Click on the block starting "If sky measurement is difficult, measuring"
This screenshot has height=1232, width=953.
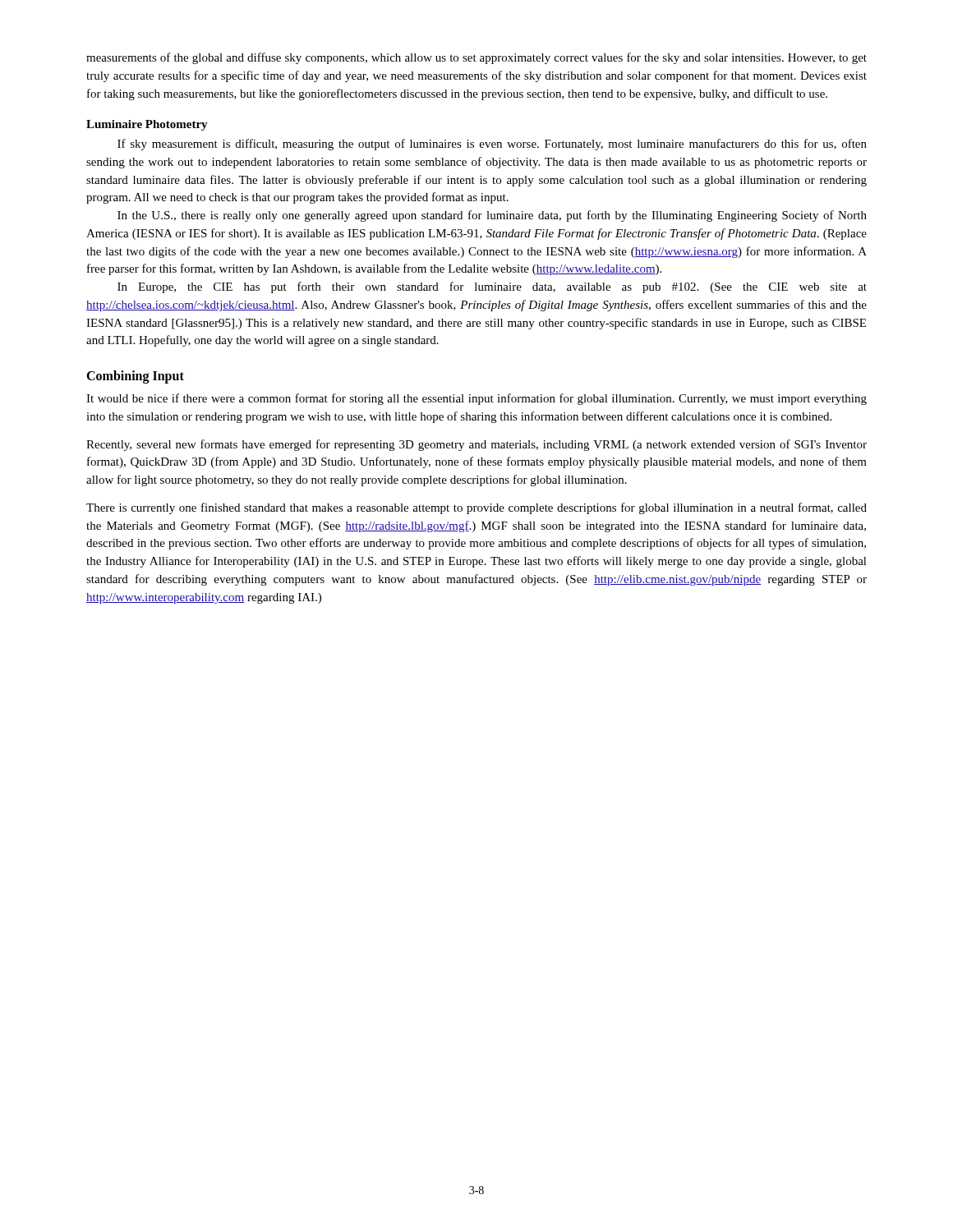[476, 243]
